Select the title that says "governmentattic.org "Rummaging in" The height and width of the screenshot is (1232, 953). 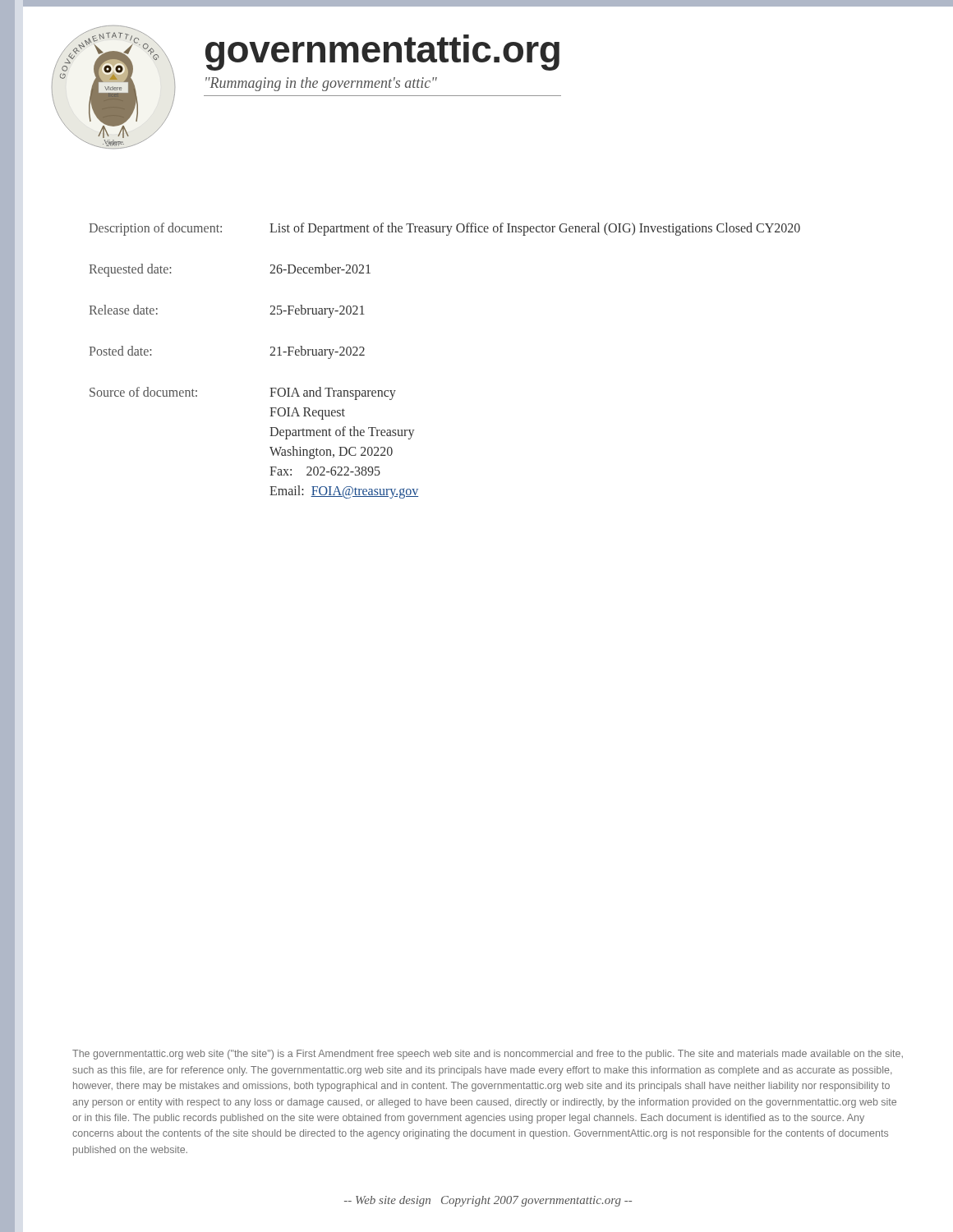tap(383, 62)
